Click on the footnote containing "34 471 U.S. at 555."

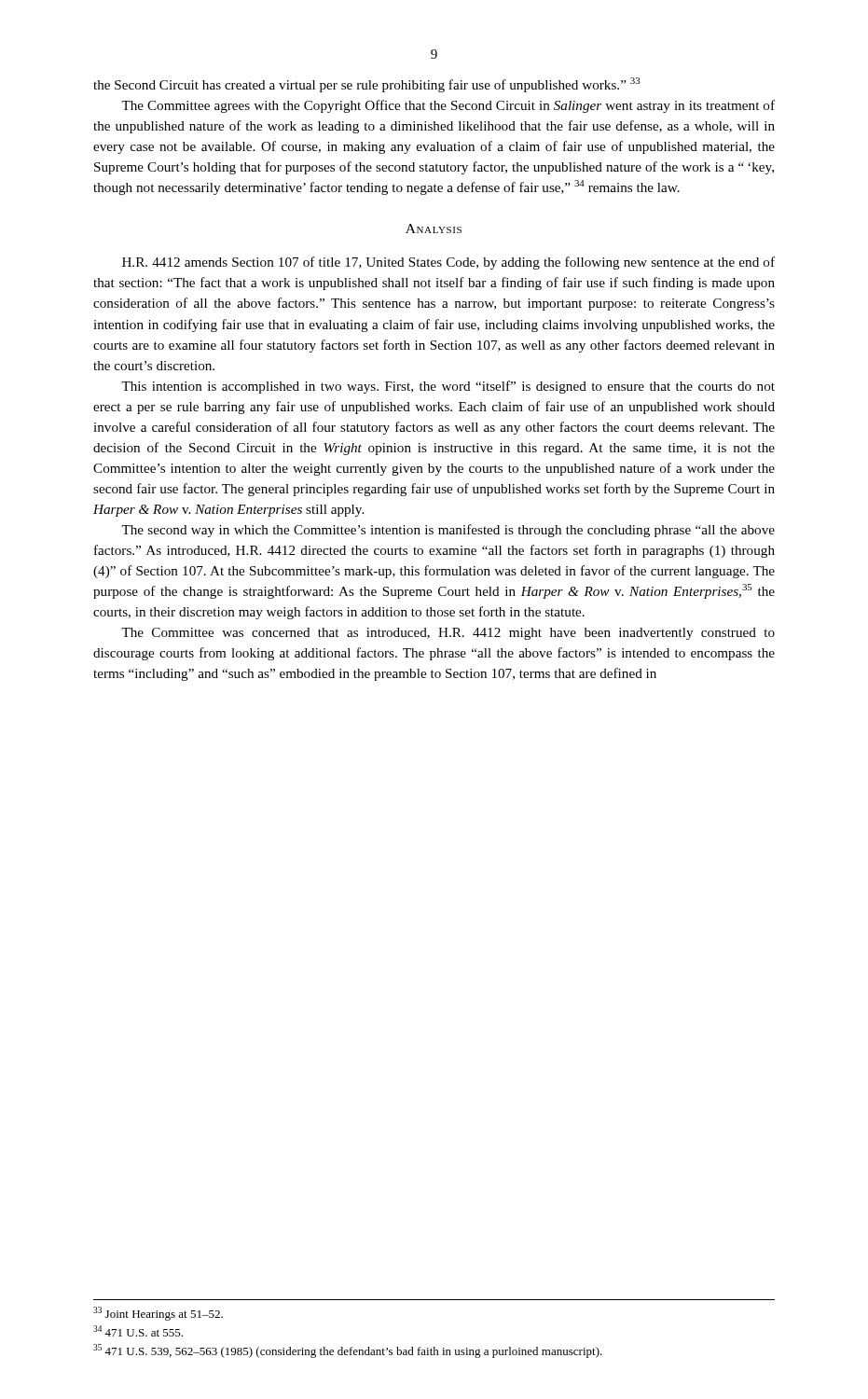[x=138, y=1332]
